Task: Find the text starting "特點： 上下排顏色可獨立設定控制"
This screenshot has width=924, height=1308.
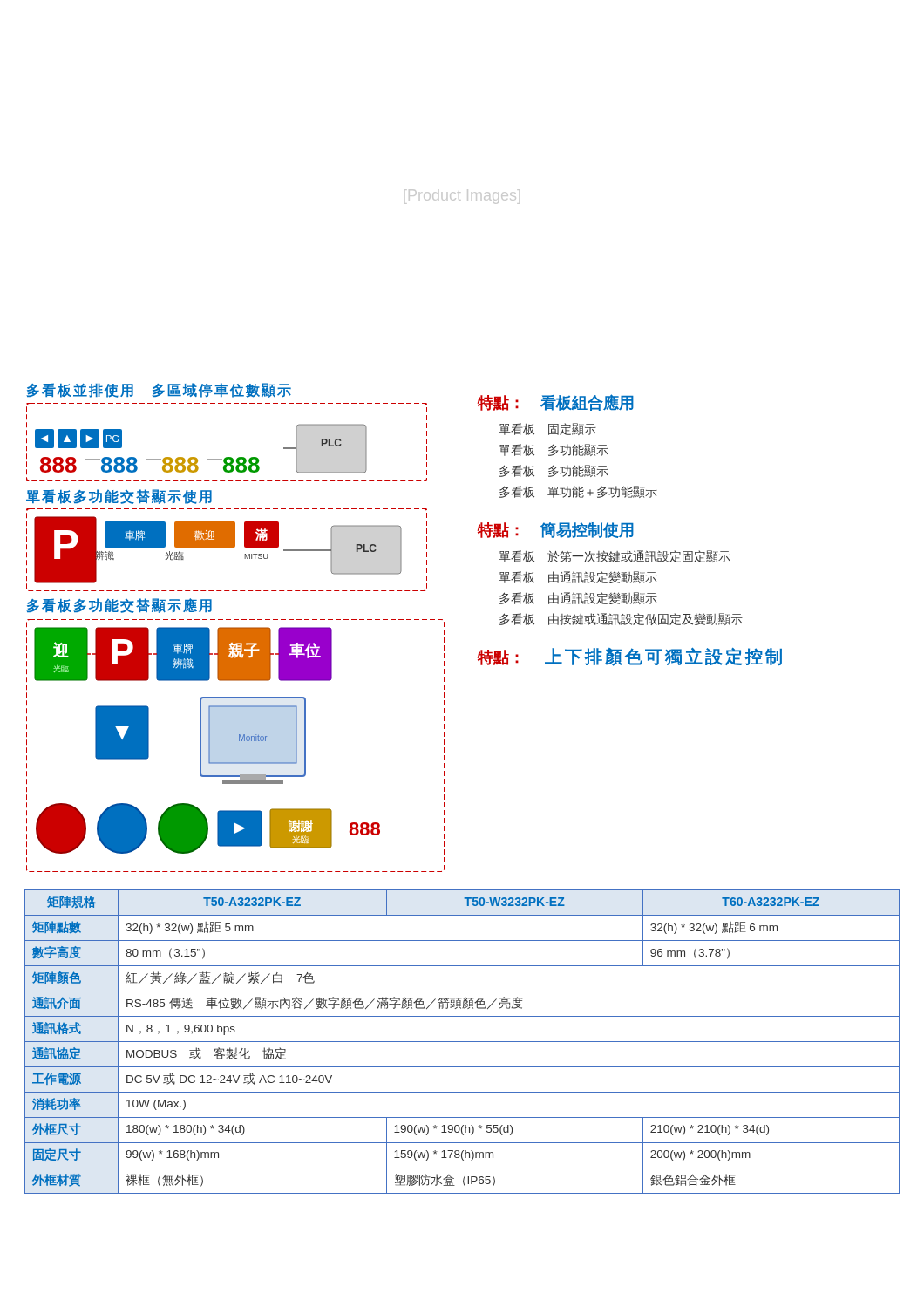Action: [x=632, y=657]
